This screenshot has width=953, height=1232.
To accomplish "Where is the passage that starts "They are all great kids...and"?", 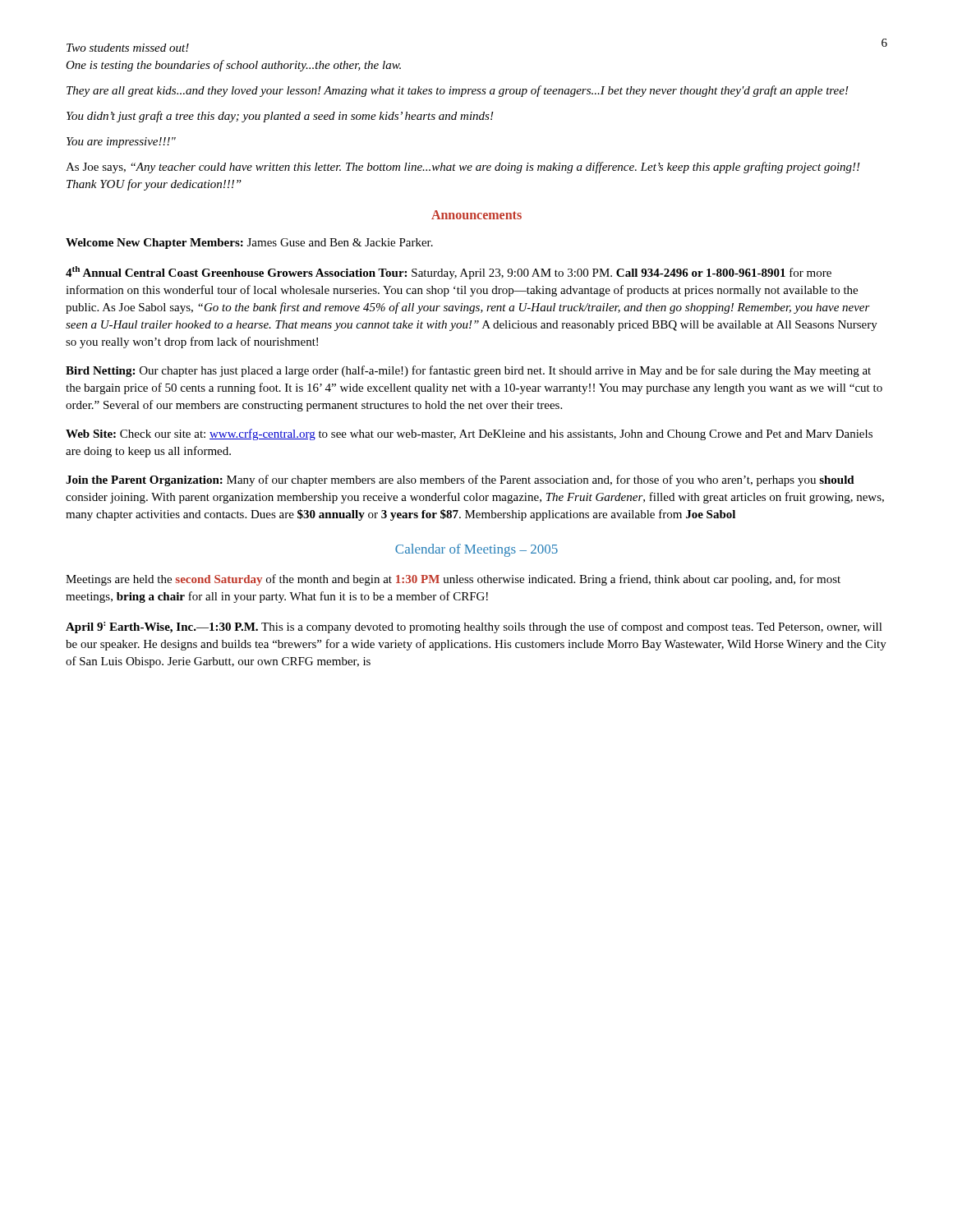I will click(x=476, y=91).
